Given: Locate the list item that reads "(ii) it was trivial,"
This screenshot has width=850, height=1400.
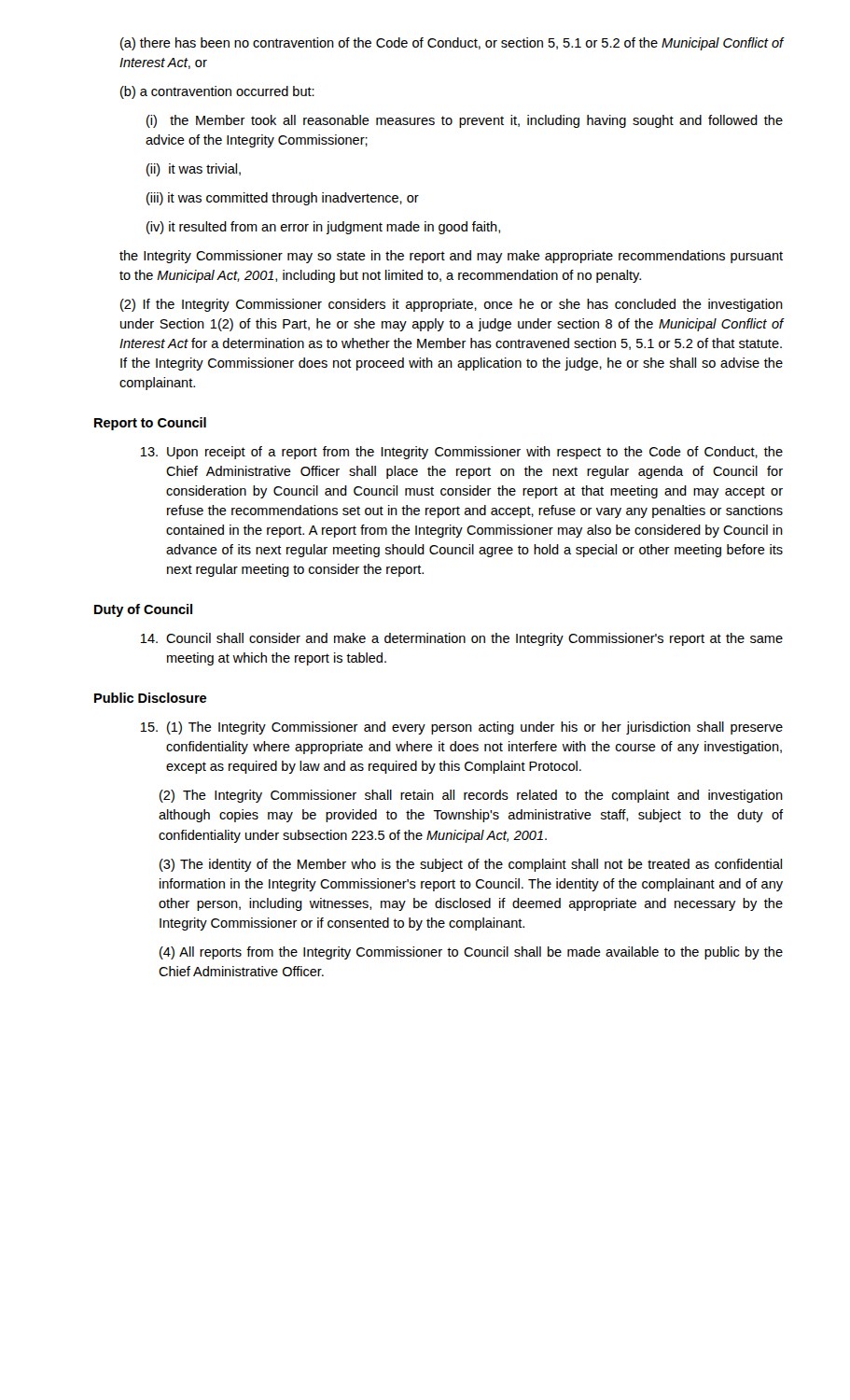Looking at the screenshot, I should tap(194, 169).
